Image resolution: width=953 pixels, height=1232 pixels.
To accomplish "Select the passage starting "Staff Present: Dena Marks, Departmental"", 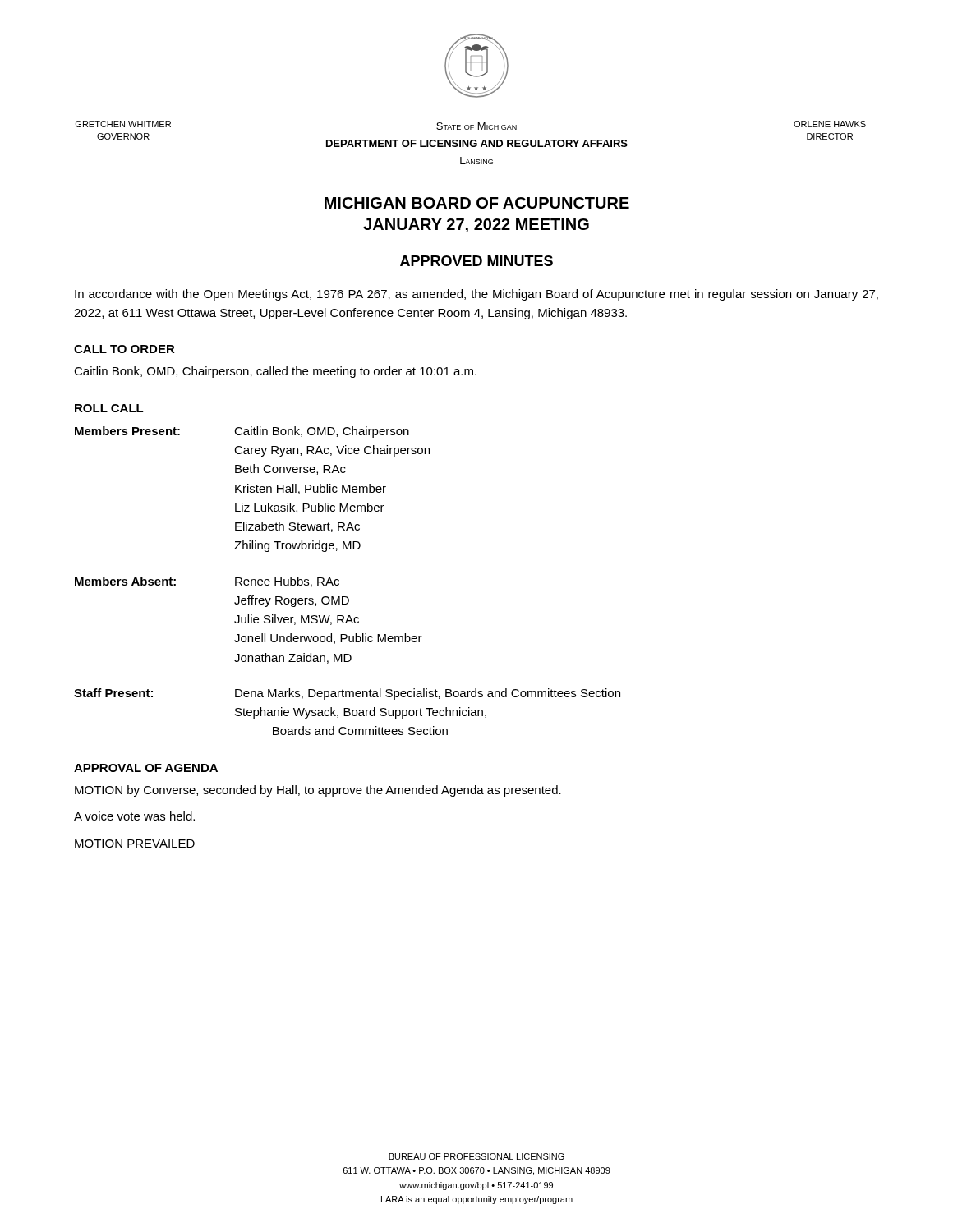I will coord(476,712).
